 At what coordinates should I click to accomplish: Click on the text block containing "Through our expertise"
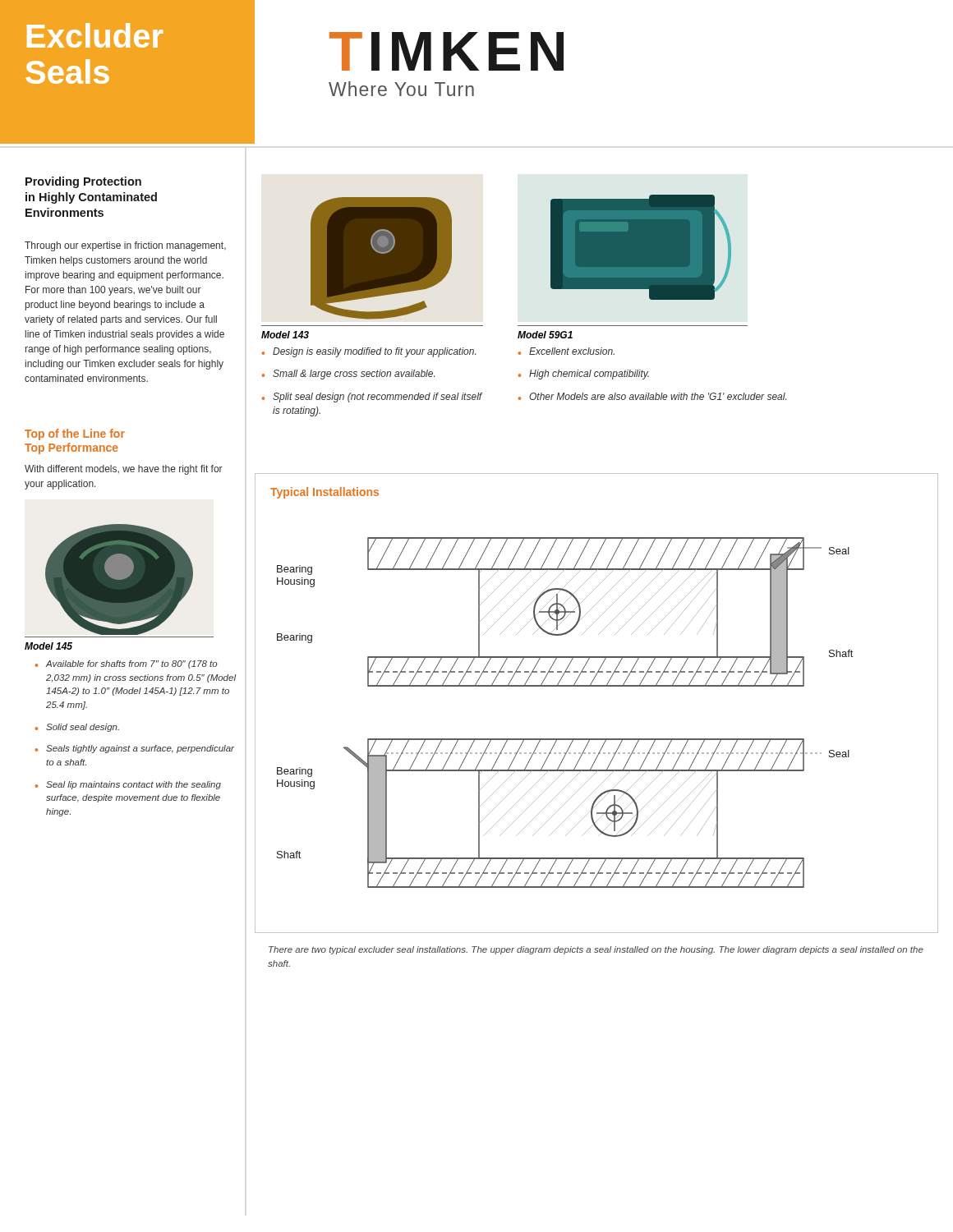coord(126,312)
